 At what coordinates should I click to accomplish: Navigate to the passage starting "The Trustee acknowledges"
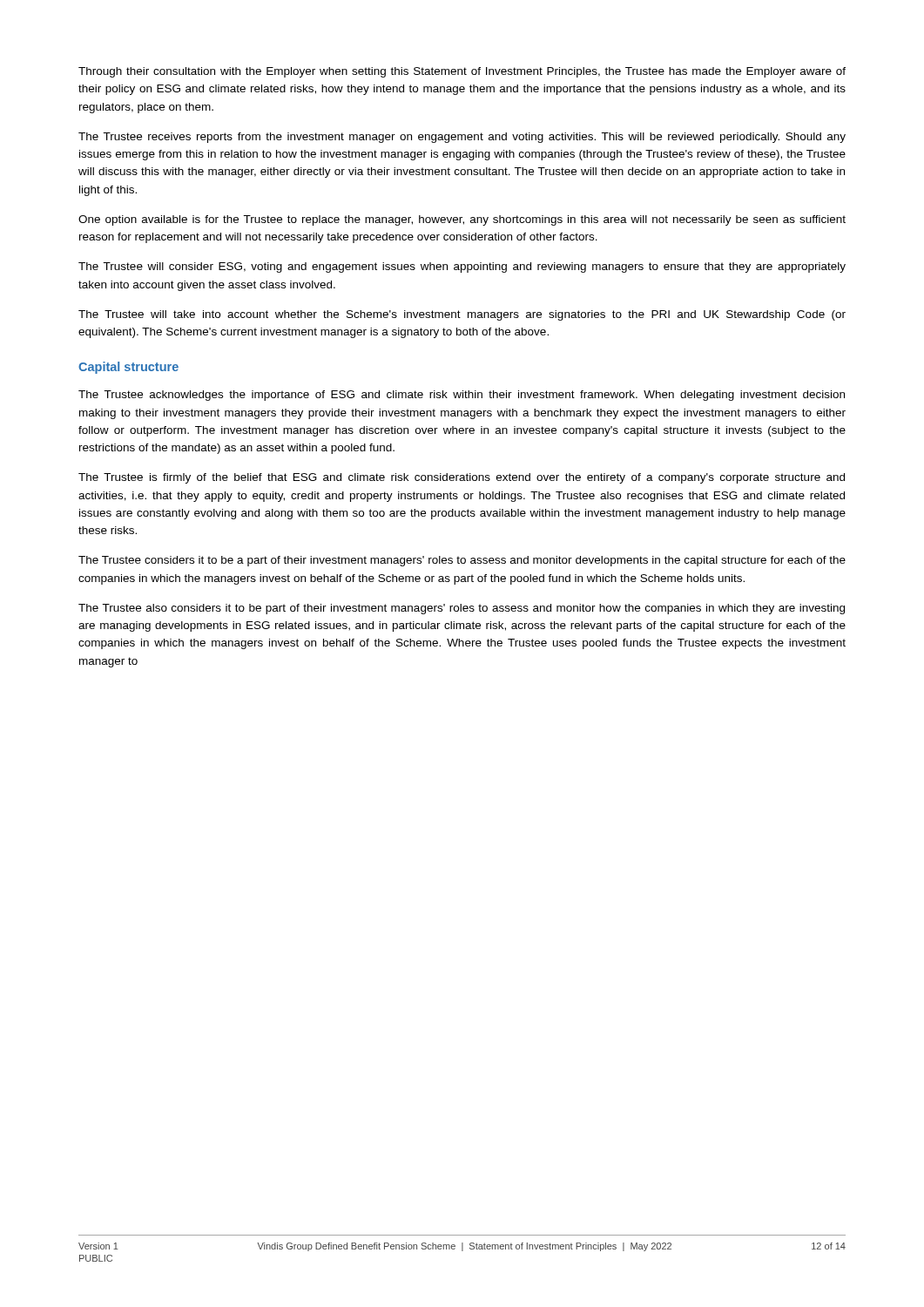coord(462,421)
